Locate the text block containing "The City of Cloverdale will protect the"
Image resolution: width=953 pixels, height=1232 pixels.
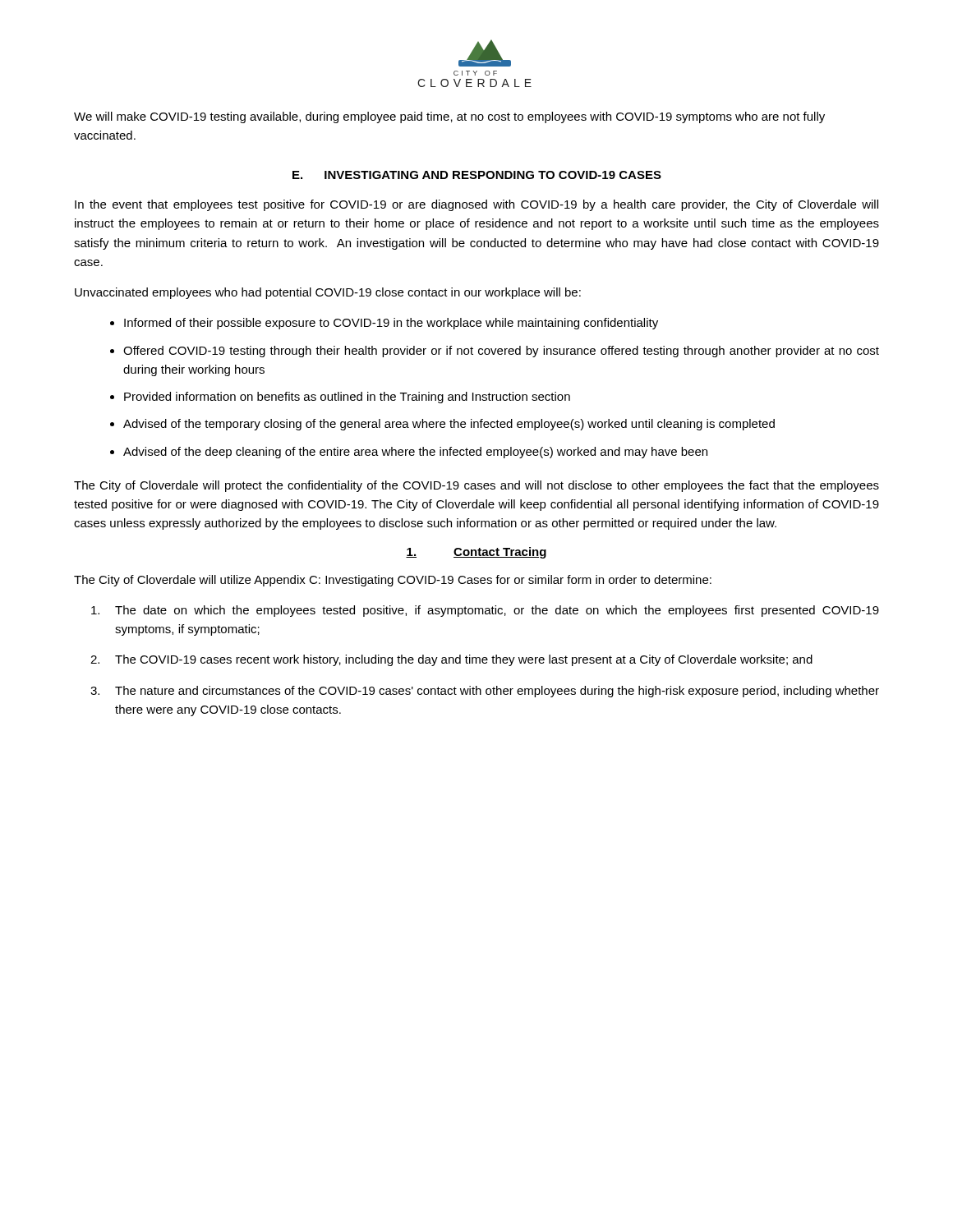pos(476,504)
